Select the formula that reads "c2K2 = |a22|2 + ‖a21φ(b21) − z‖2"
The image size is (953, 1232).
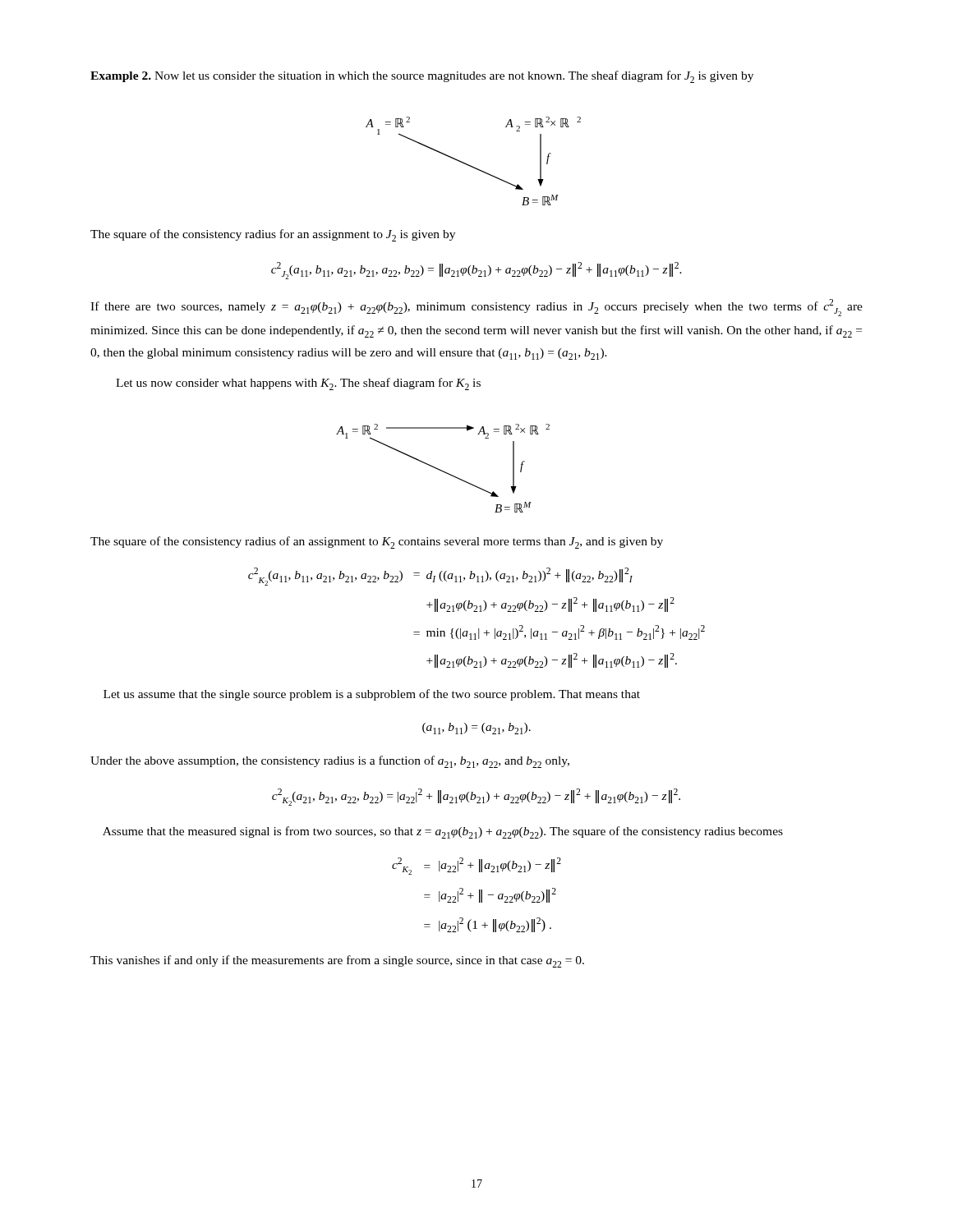[x=476, y=895]
